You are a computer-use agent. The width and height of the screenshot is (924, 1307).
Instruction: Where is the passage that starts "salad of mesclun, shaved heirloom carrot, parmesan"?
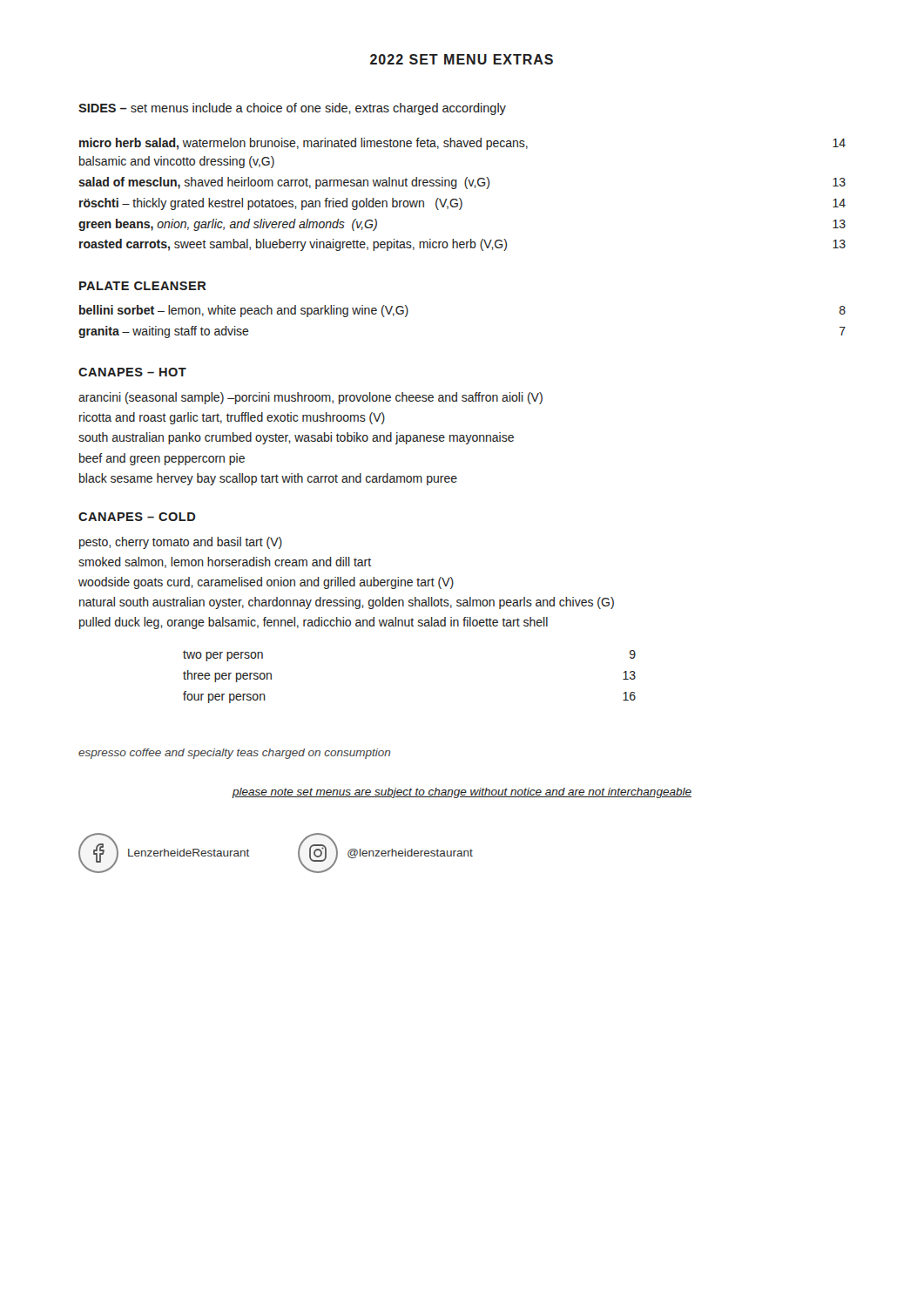pos(462,183)
